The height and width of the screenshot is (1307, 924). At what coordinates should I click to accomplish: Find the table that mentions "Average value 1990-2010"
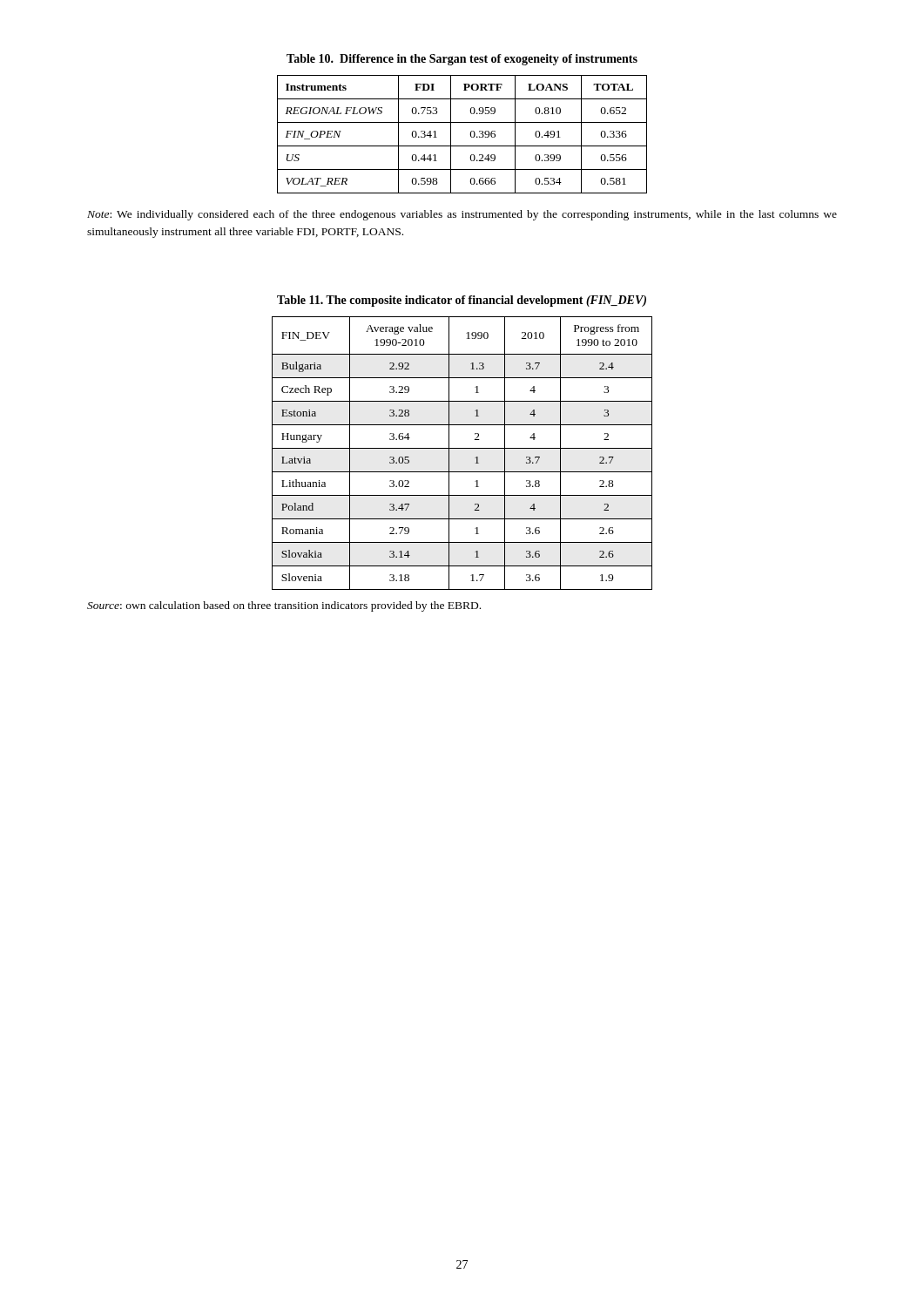(x=462, y=453)
